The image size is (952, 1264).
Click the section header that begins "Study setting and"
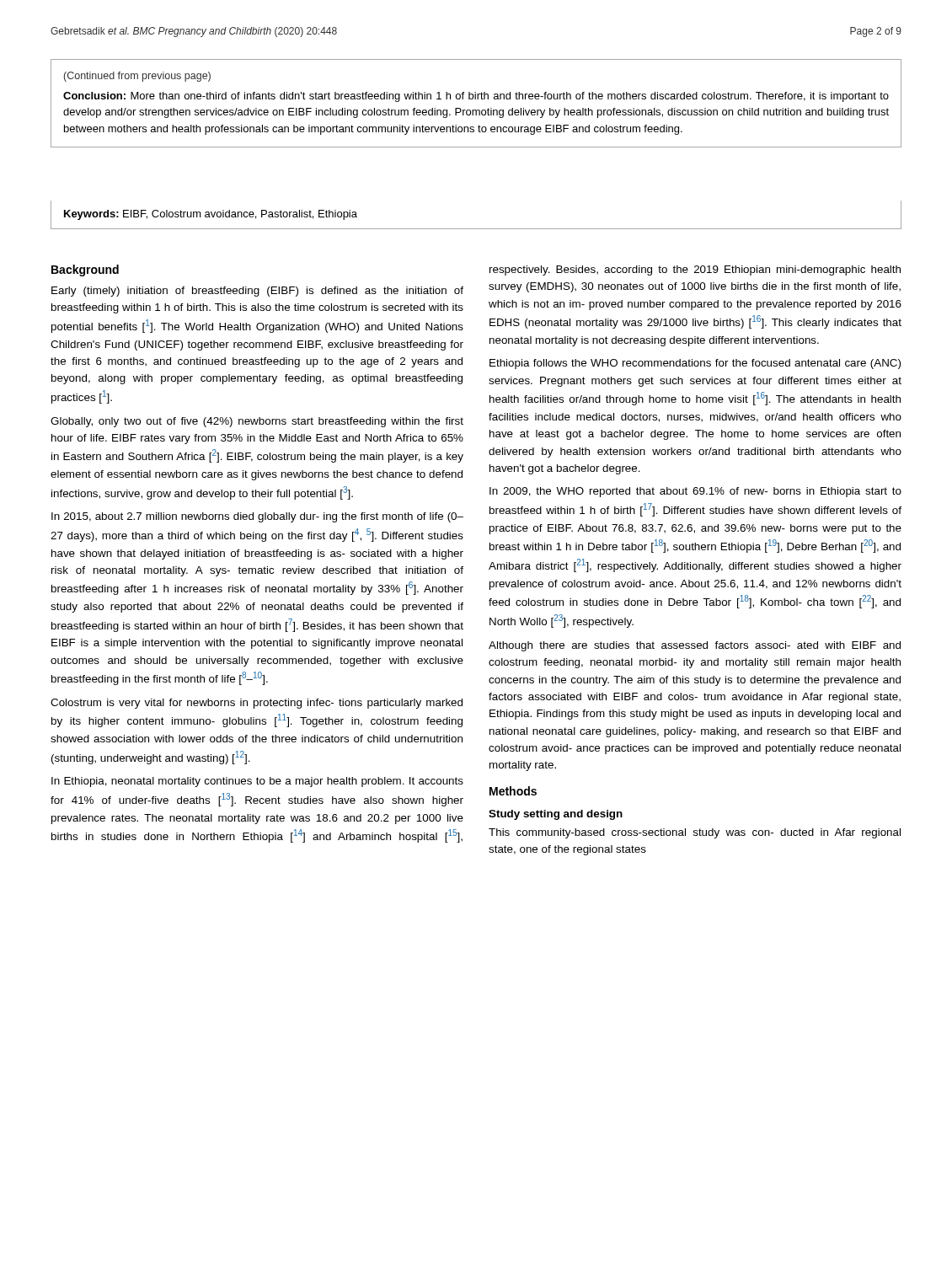click(556, 813)
